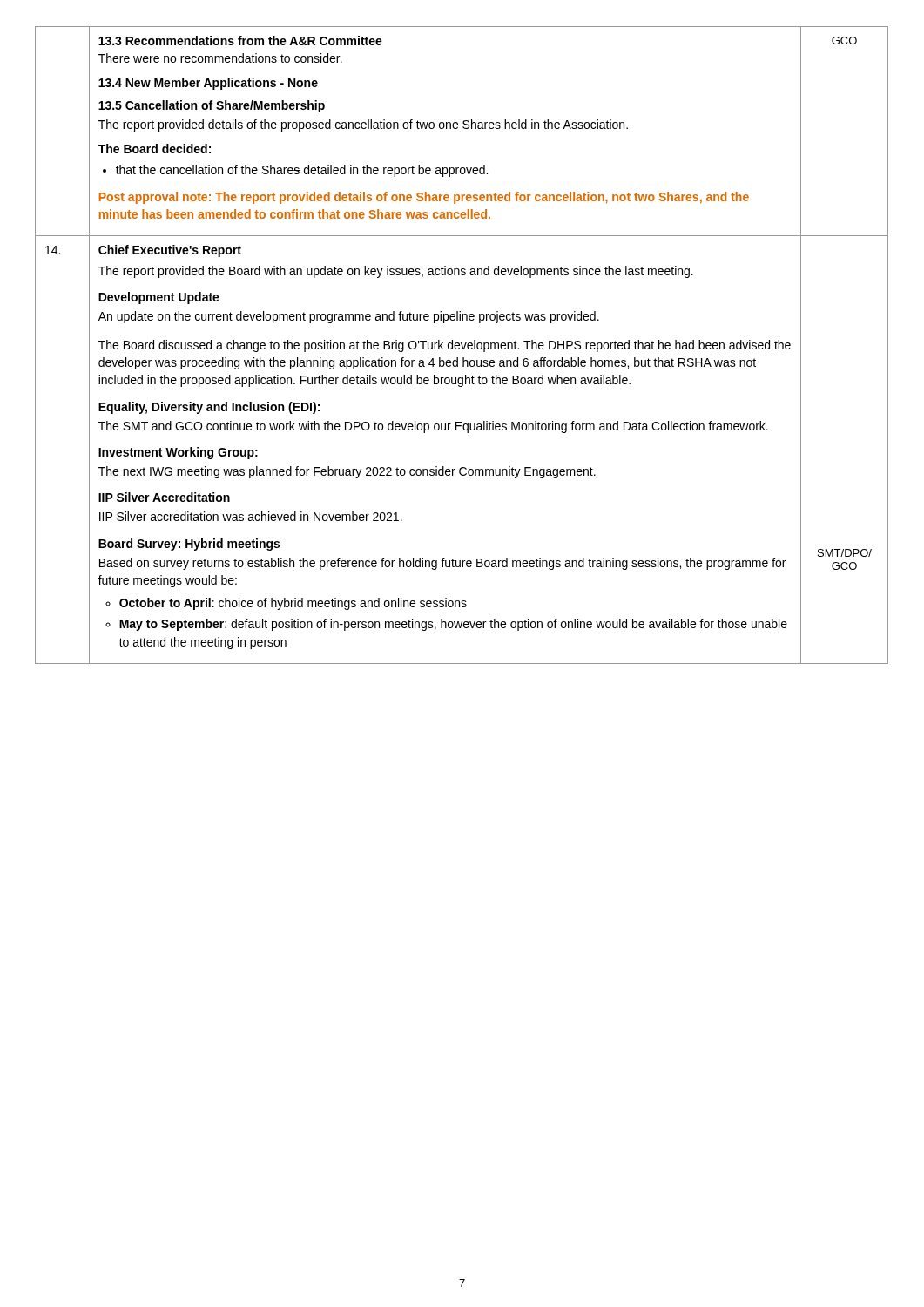
Task: Click the passage that begins "that the cancellation"
Action: (302, 170)
